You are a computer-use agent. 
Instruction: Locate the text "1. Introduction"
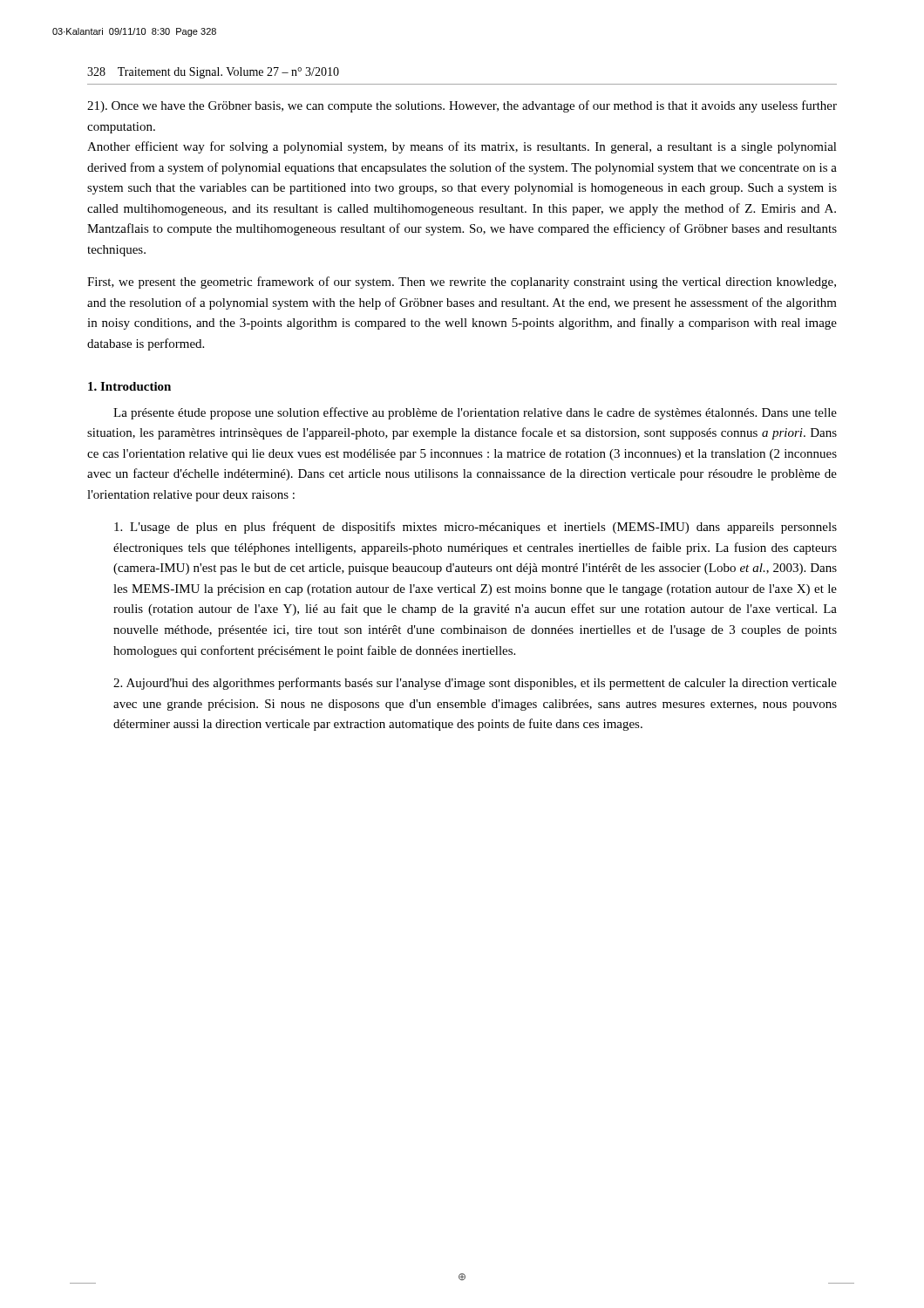tap(129, 386)
